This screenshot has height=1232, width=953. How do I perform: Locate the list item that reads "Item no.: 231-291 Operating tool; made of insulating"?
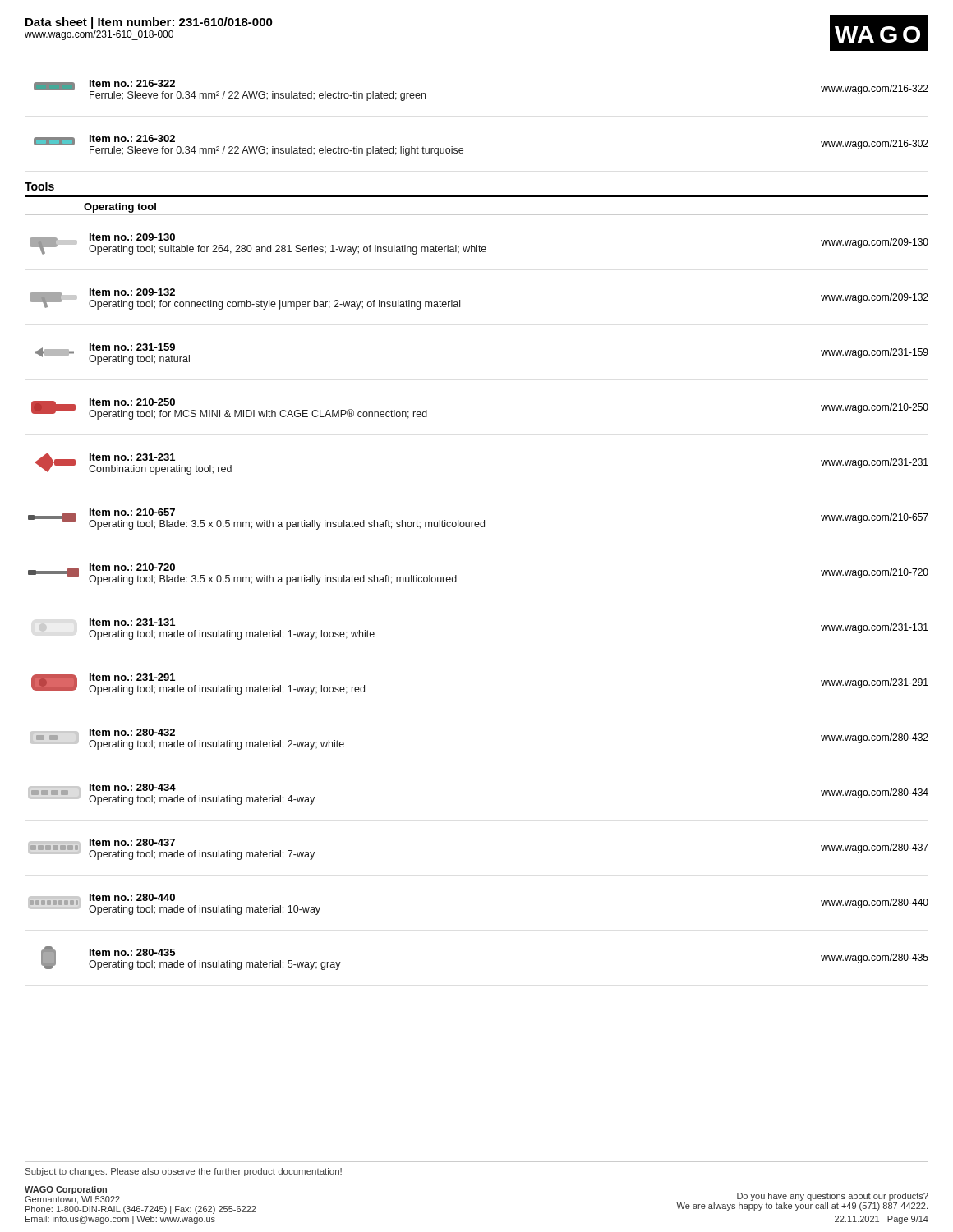point(158,680)
